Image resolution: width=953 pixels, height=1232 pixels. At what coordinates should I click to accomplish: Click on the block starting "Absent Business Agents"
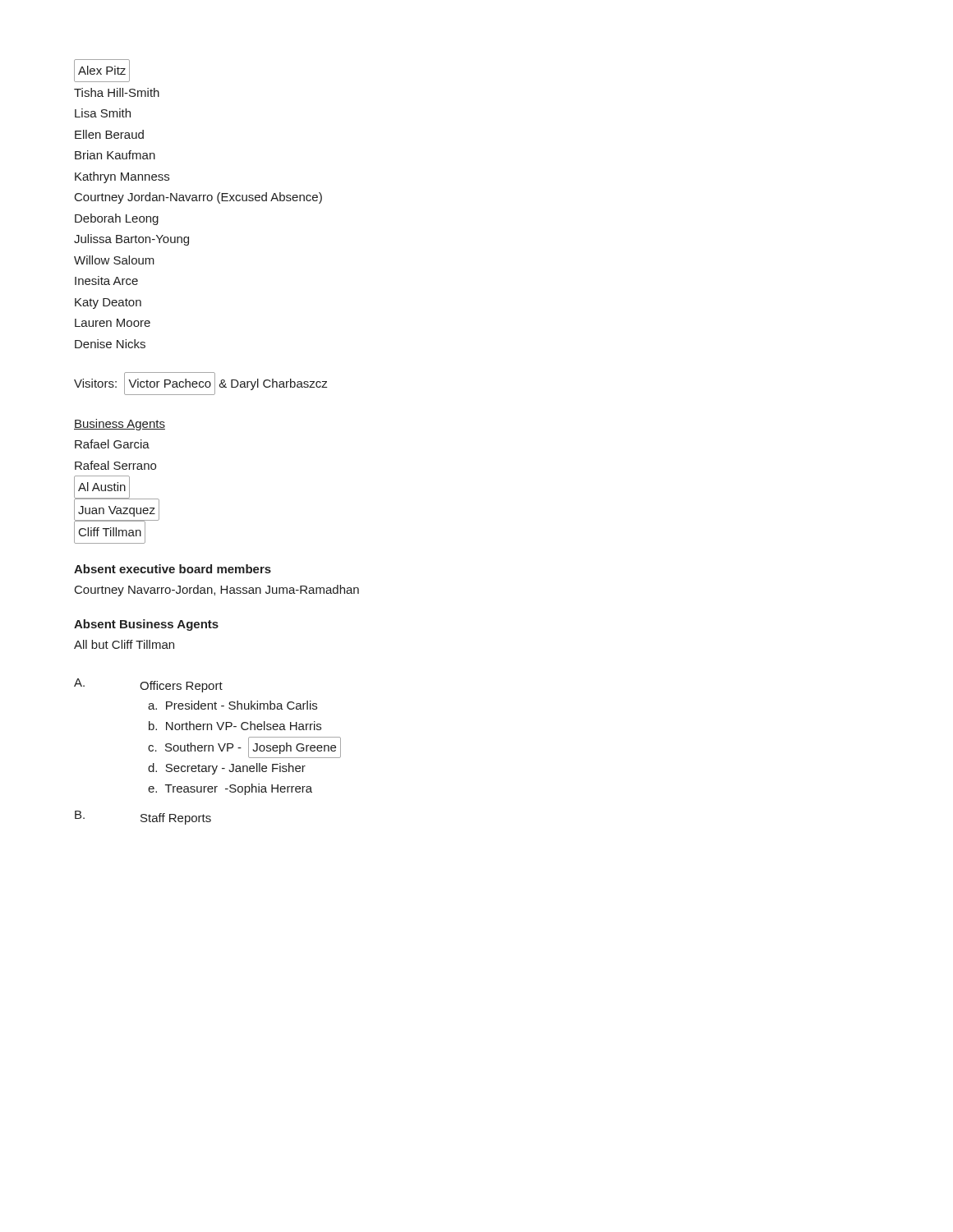[146, 623]
